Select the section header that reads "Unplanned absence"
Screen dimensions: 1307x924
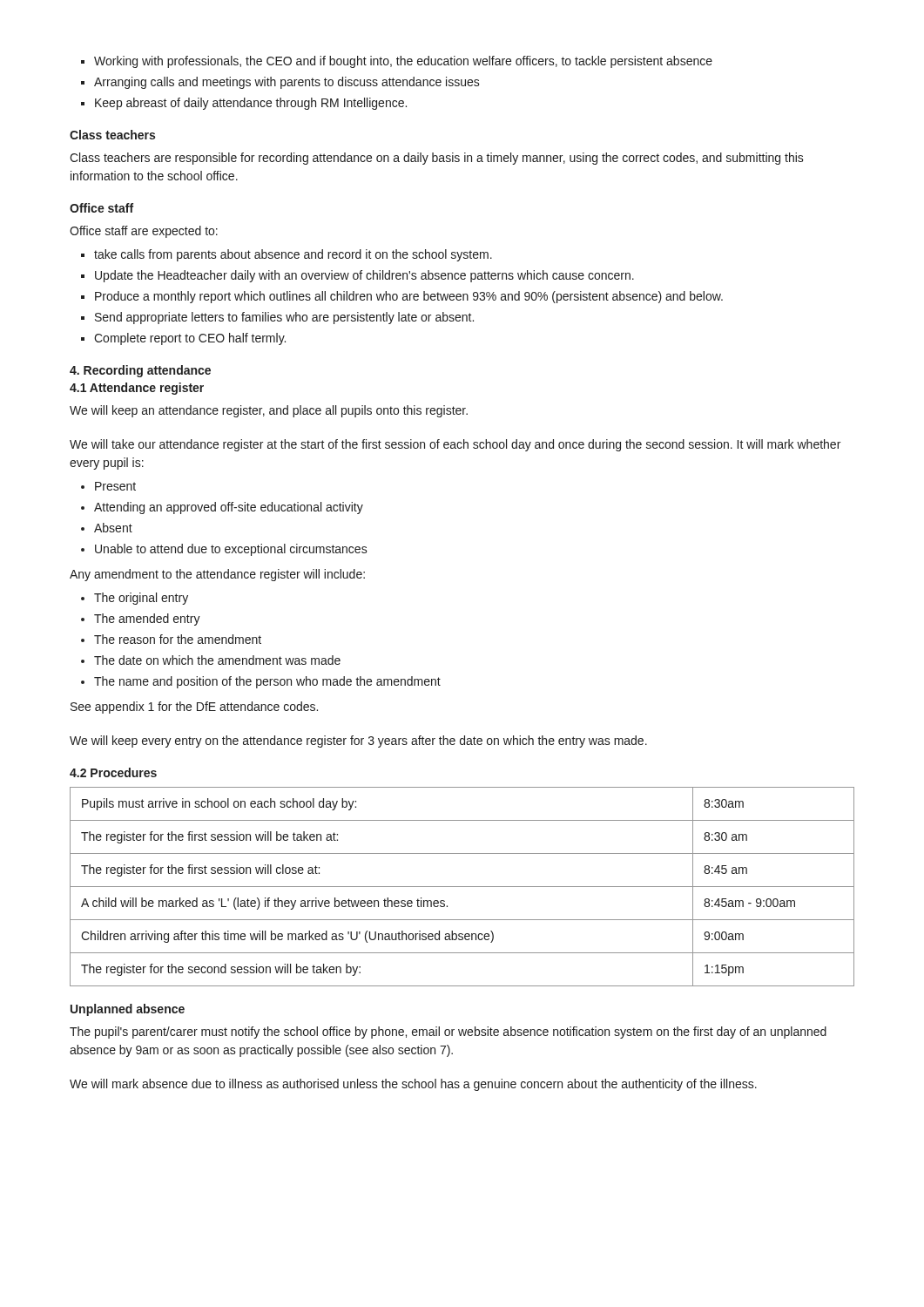coord(127,1009)
